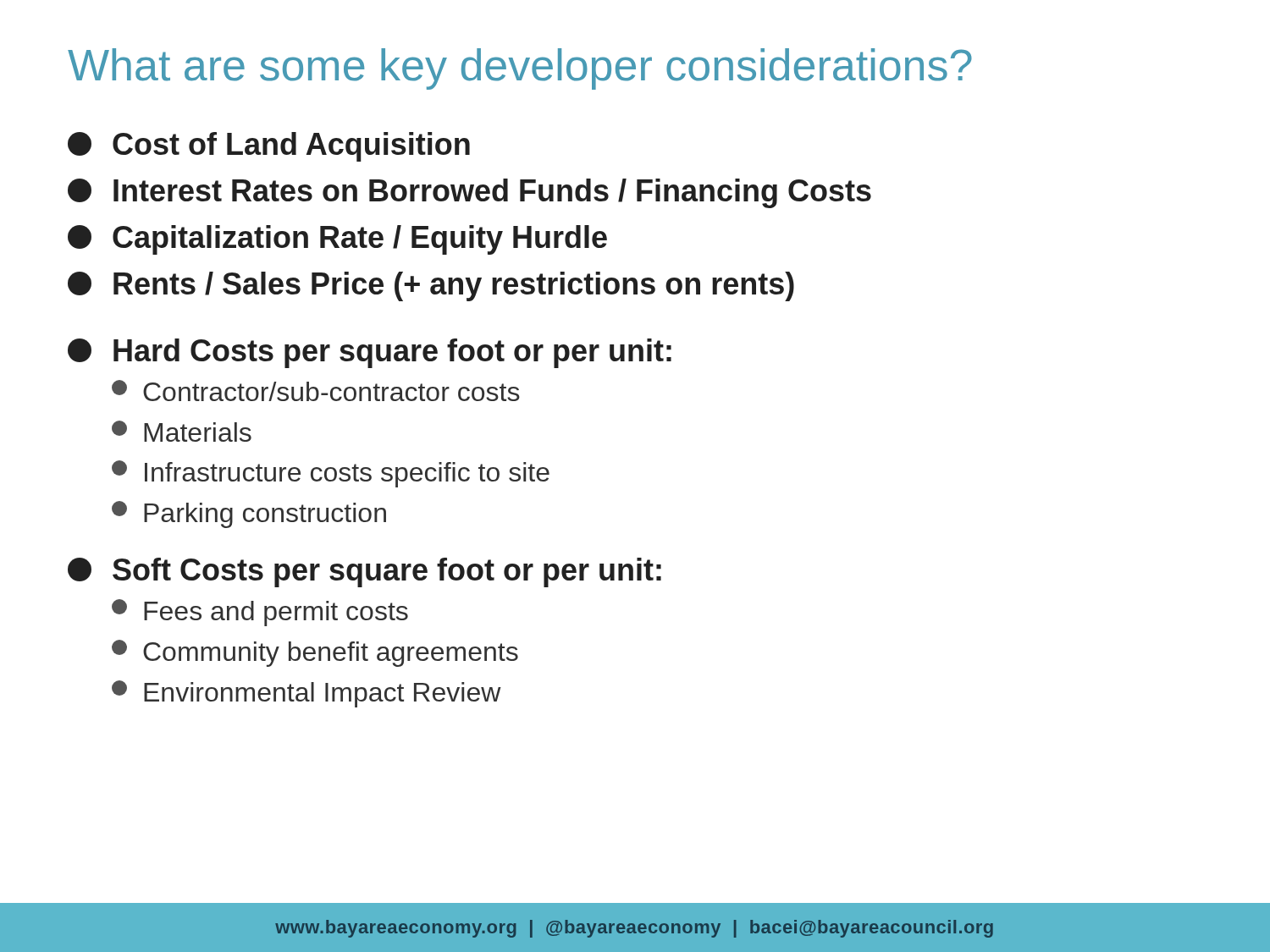Screen dimensions: 952x1270
Task: Locate the list item containing "Infrastructure costs specific to site"
Action: [331, 473]
